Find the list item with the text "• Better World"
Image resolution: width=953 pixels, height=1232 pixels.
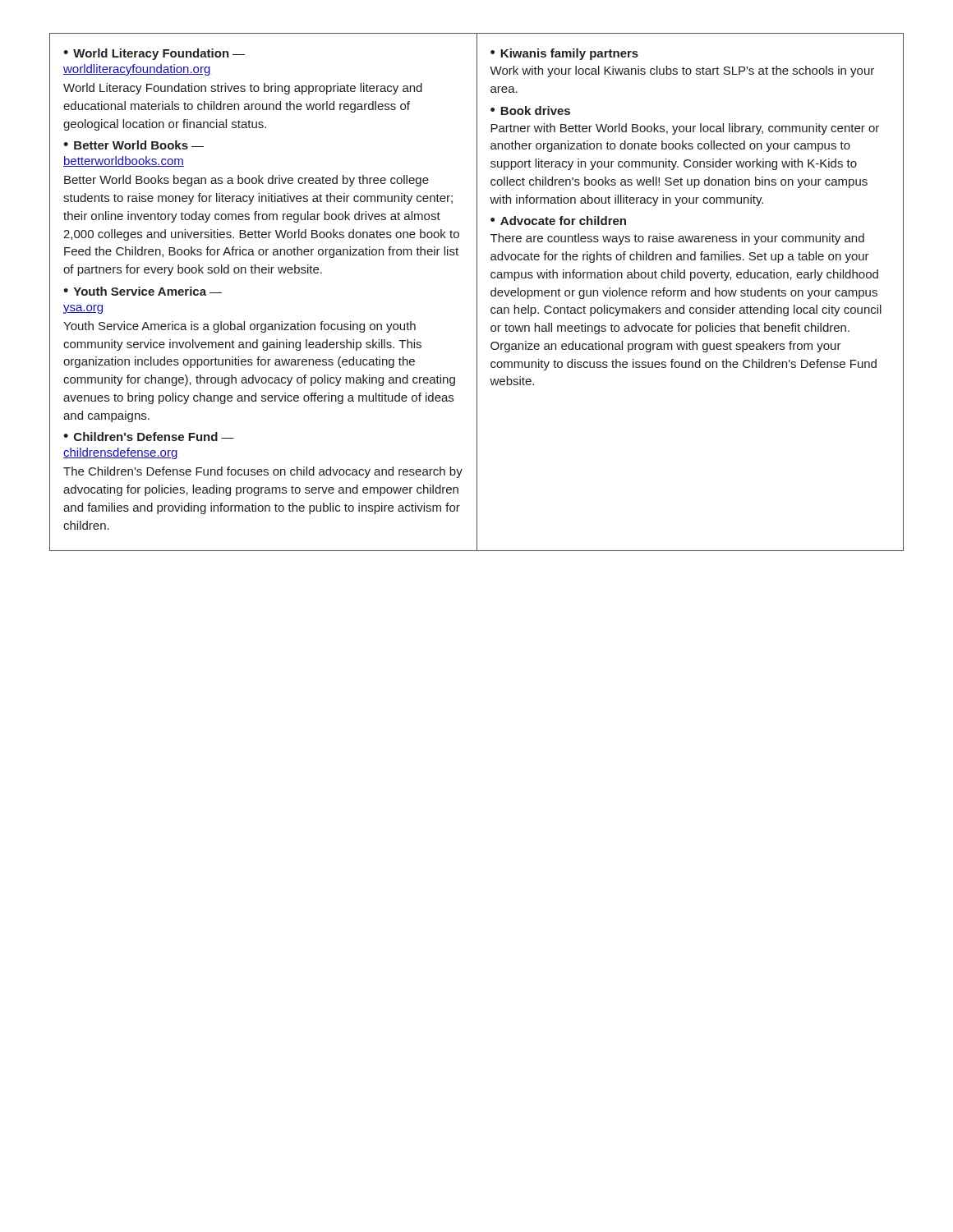pos(263,208)
